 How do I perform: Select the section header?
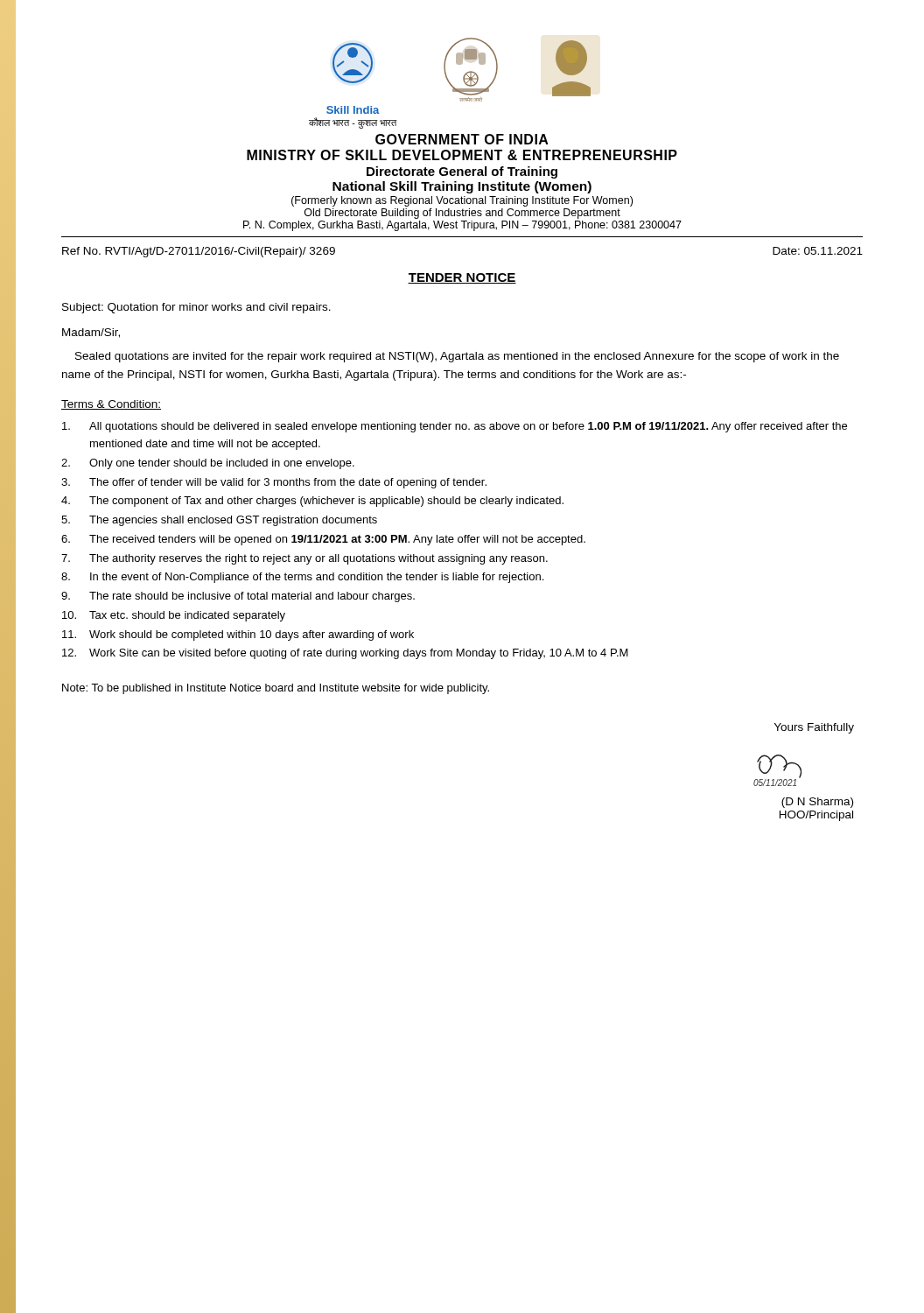point(111,404)
